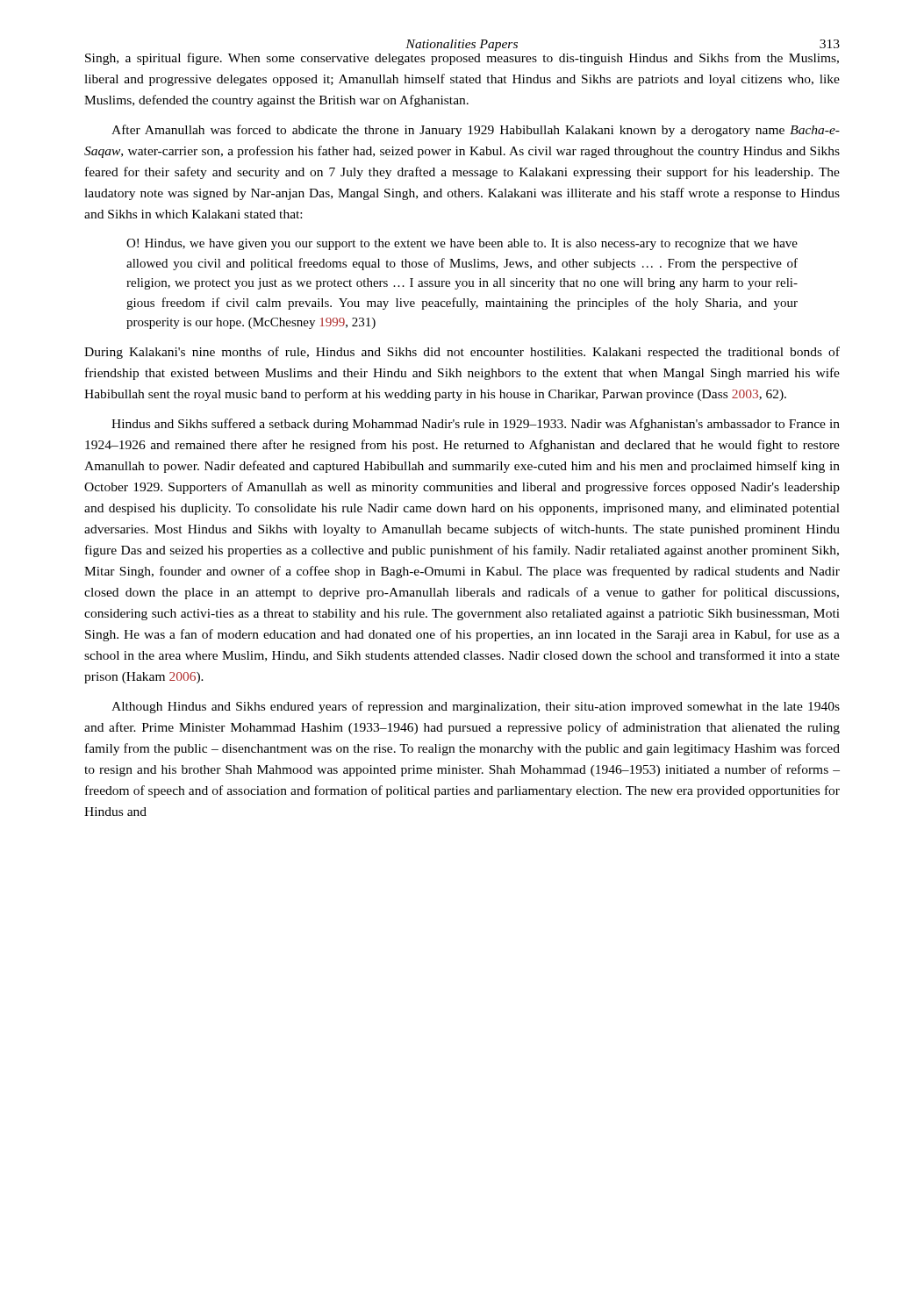Navigate to the element starting "After Amanullah was forced to abdicate the"

(x=462, y=172)
